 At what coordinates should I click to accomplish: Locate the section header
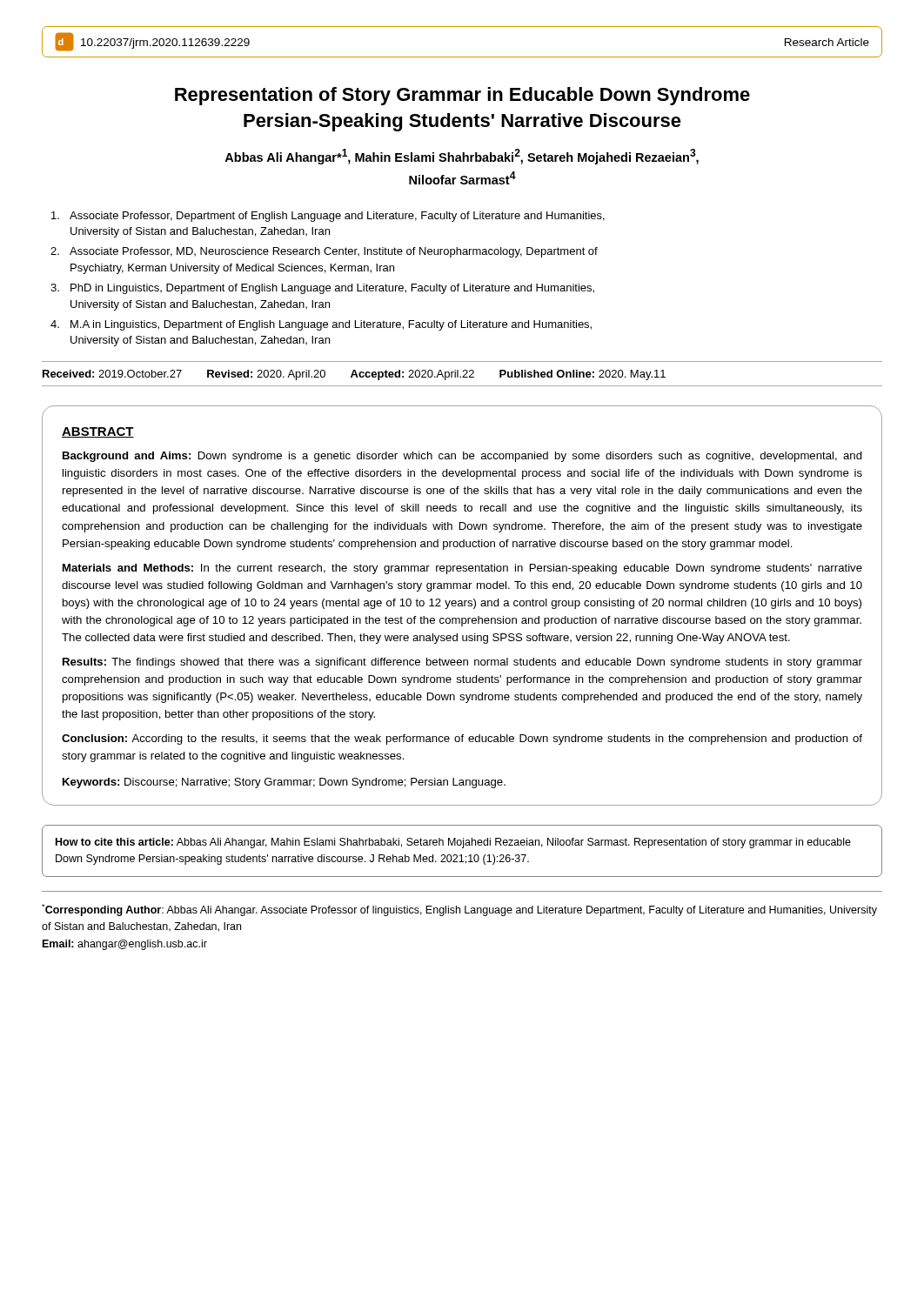tap(98, 431)
